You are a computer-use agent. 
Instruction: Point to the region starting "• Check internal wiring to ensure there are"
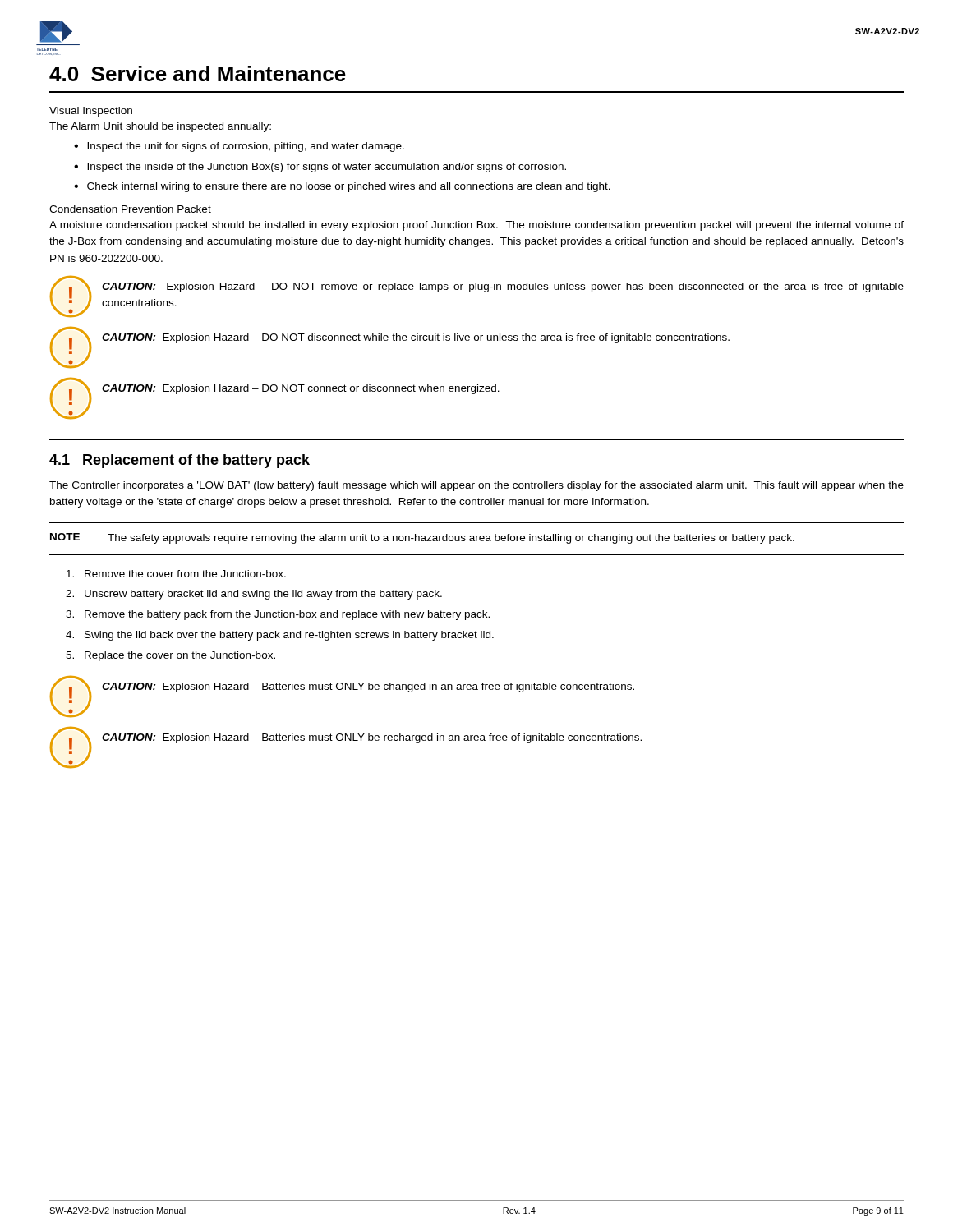coord(342,186)
